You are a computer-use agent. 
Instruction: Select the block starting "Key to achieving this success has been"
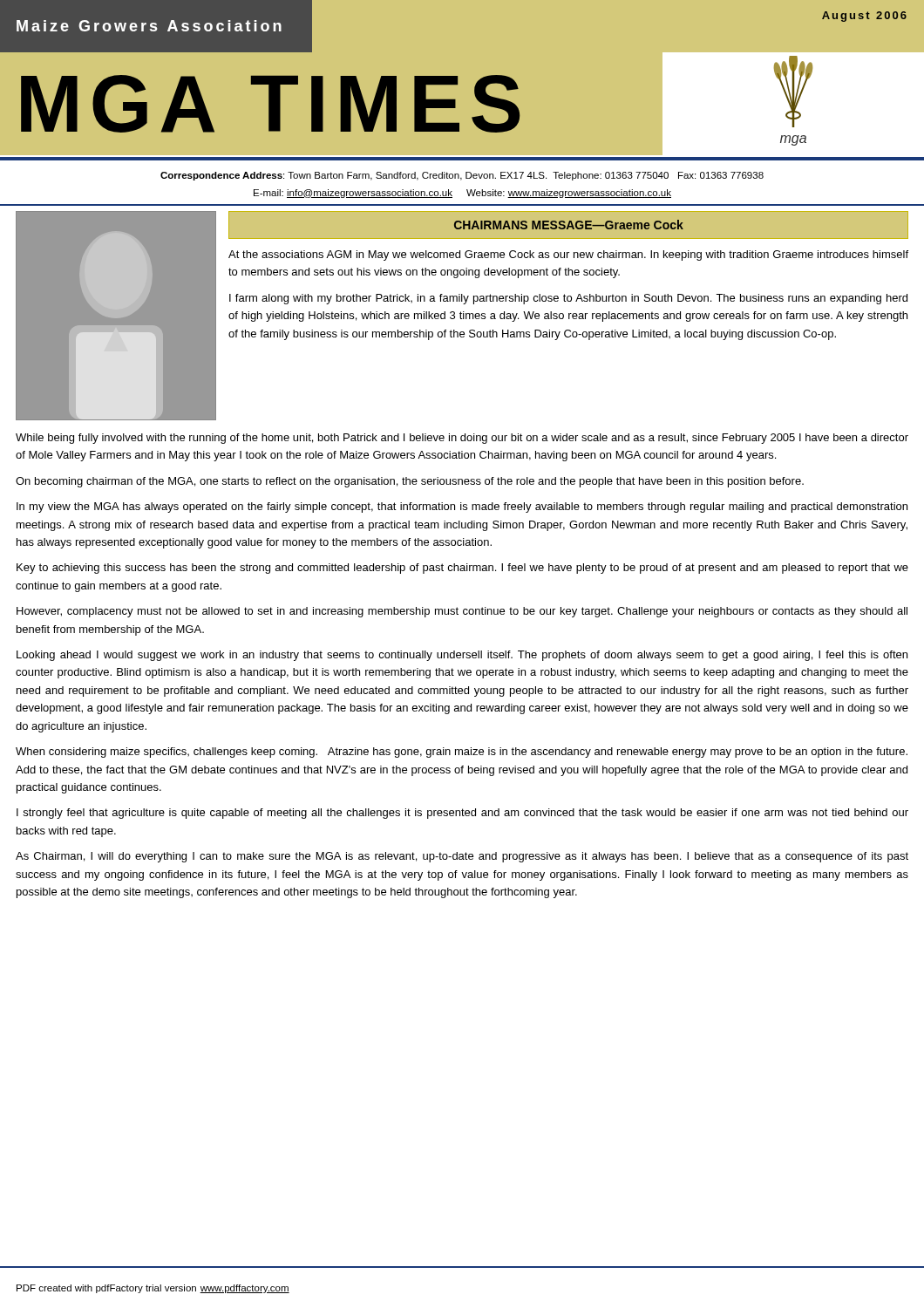tap(462, 577)
